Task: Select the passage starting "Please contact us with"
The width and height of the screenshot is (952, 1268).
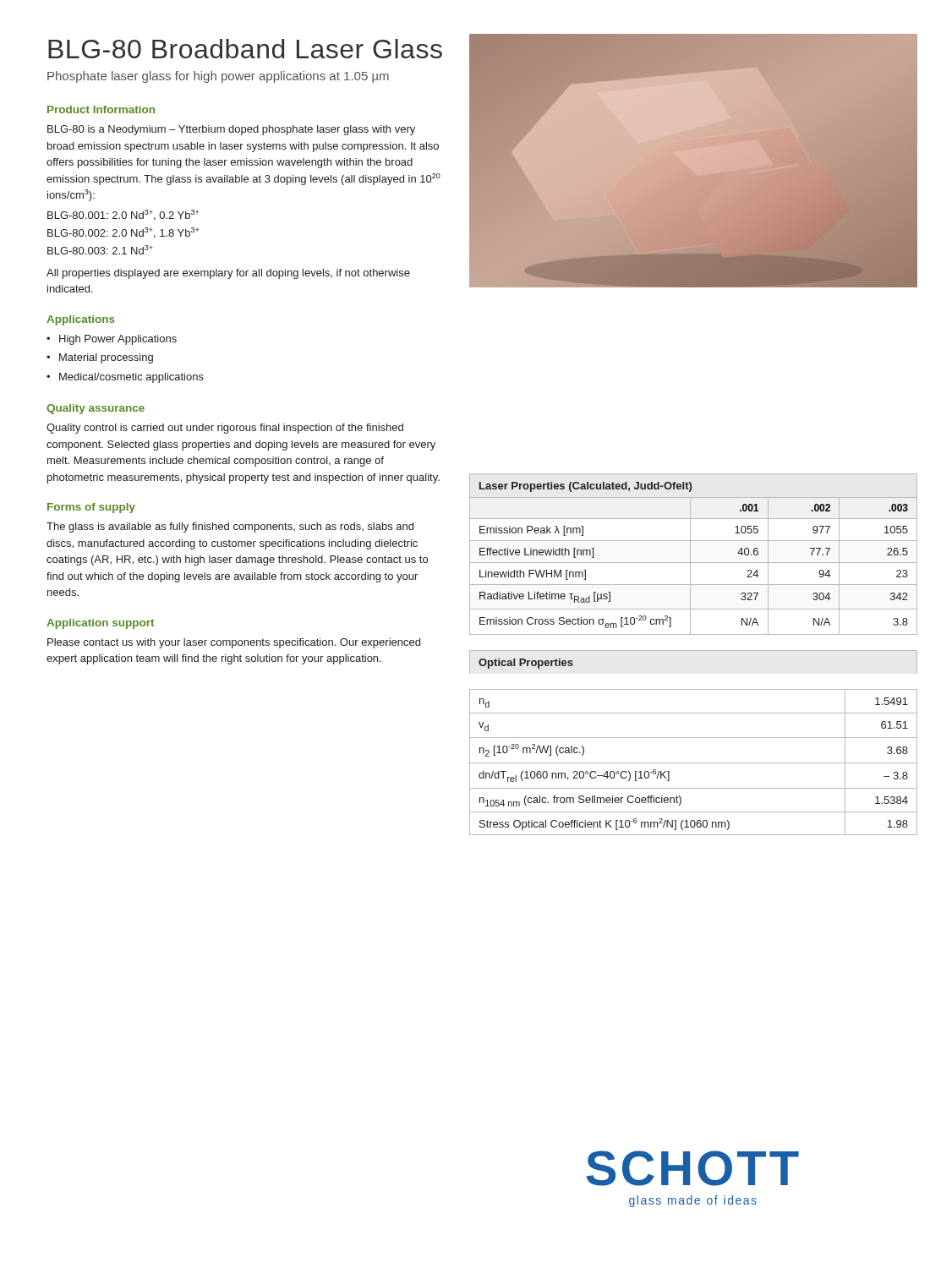Action: pos(245,650)
